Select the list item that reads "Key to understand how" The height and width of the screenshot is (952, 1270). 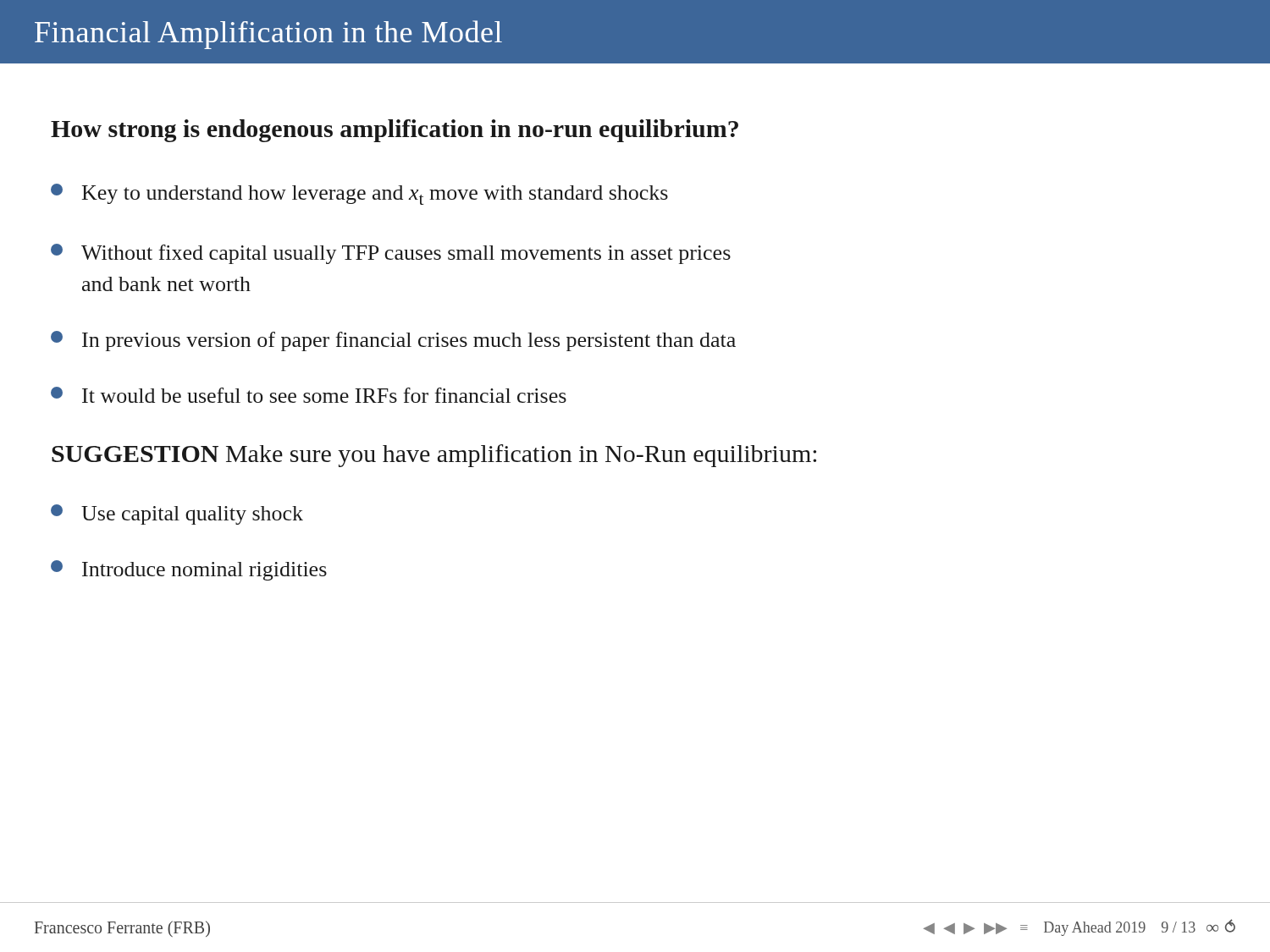pyautogui.click(x=360, y=195)
